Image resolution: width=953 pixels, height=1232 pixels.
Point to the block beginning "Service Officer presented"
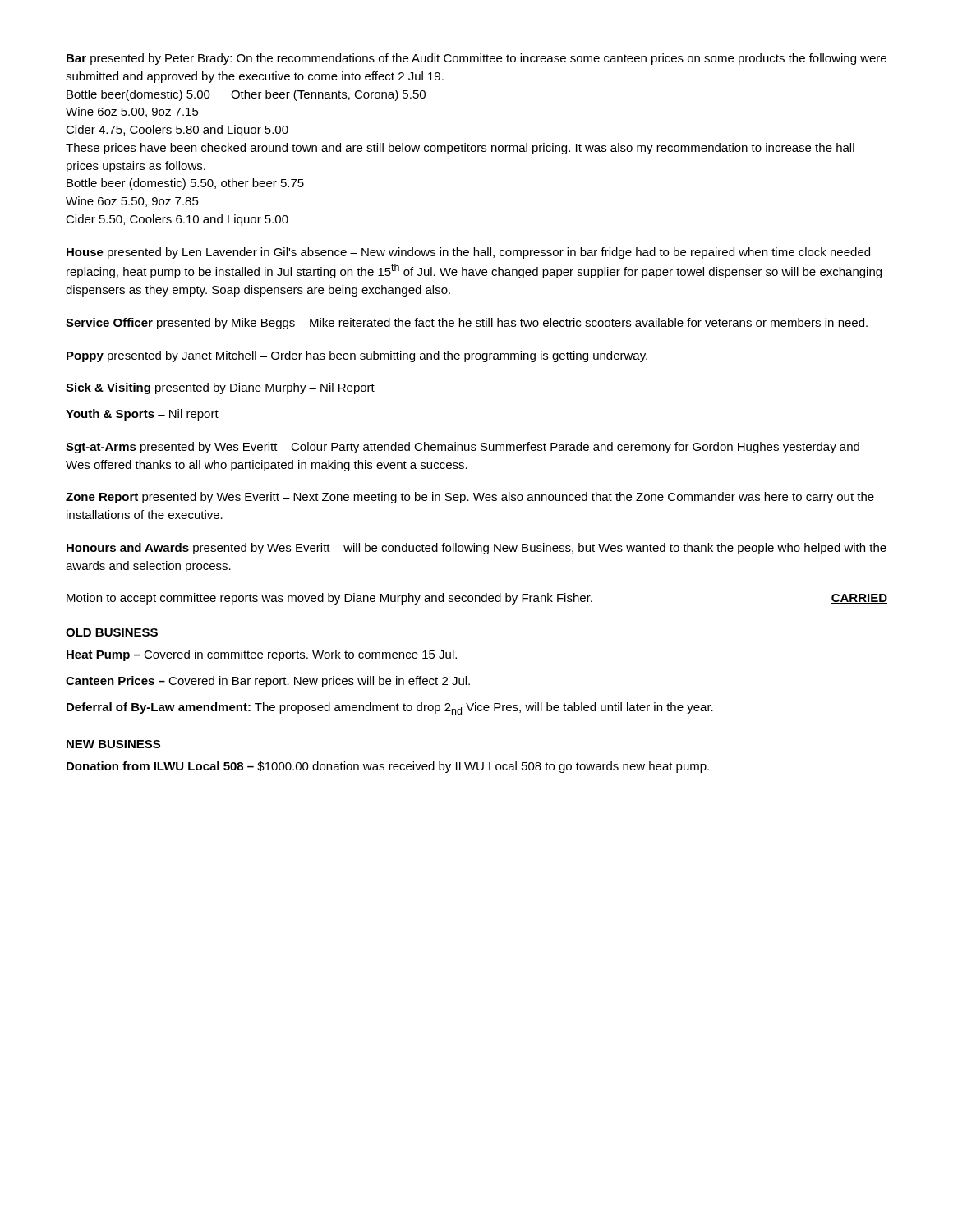point(467,322)
